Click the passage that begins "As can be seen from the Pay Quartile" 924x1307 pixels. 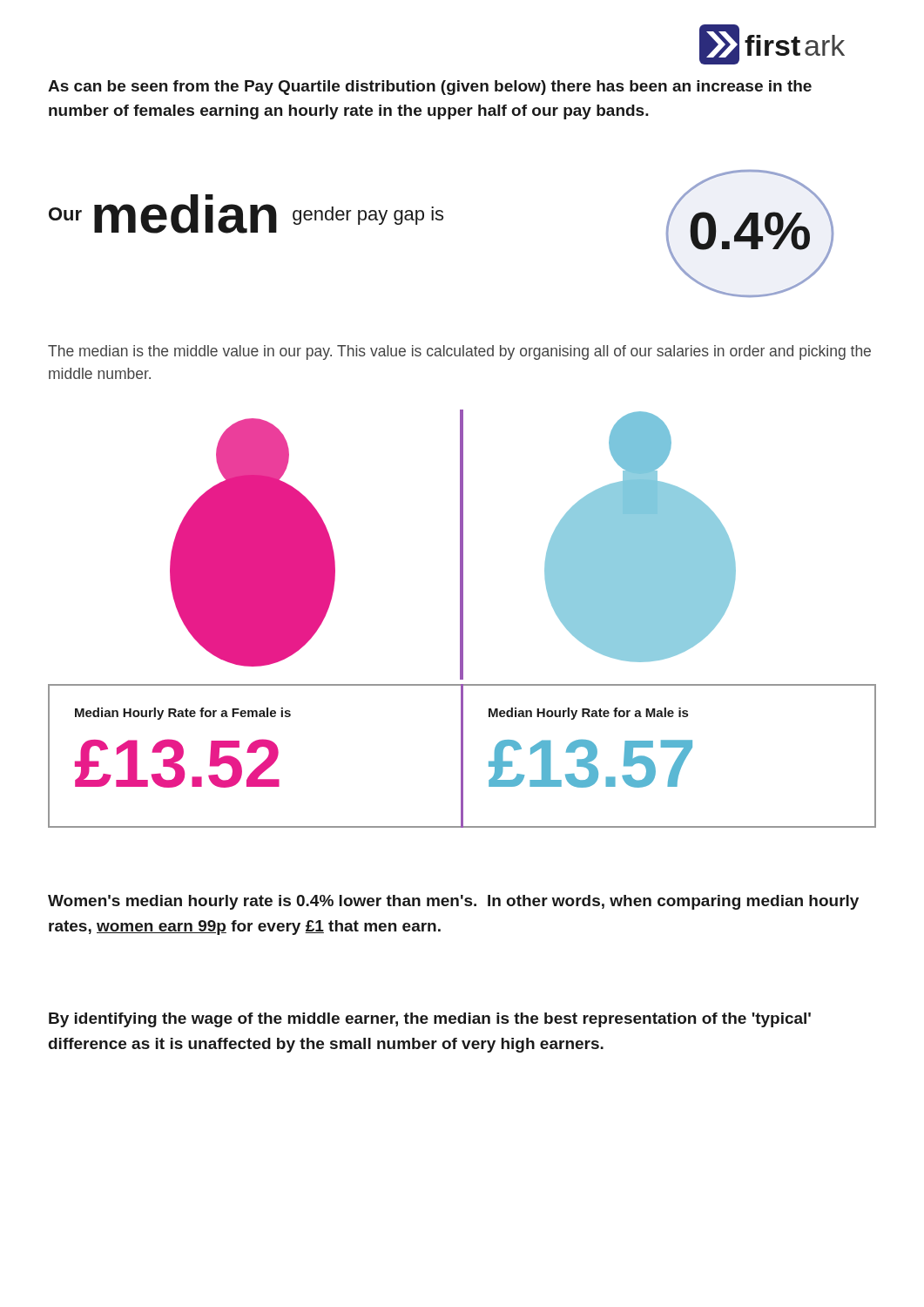pyautogui.click(x=430, y=98)
